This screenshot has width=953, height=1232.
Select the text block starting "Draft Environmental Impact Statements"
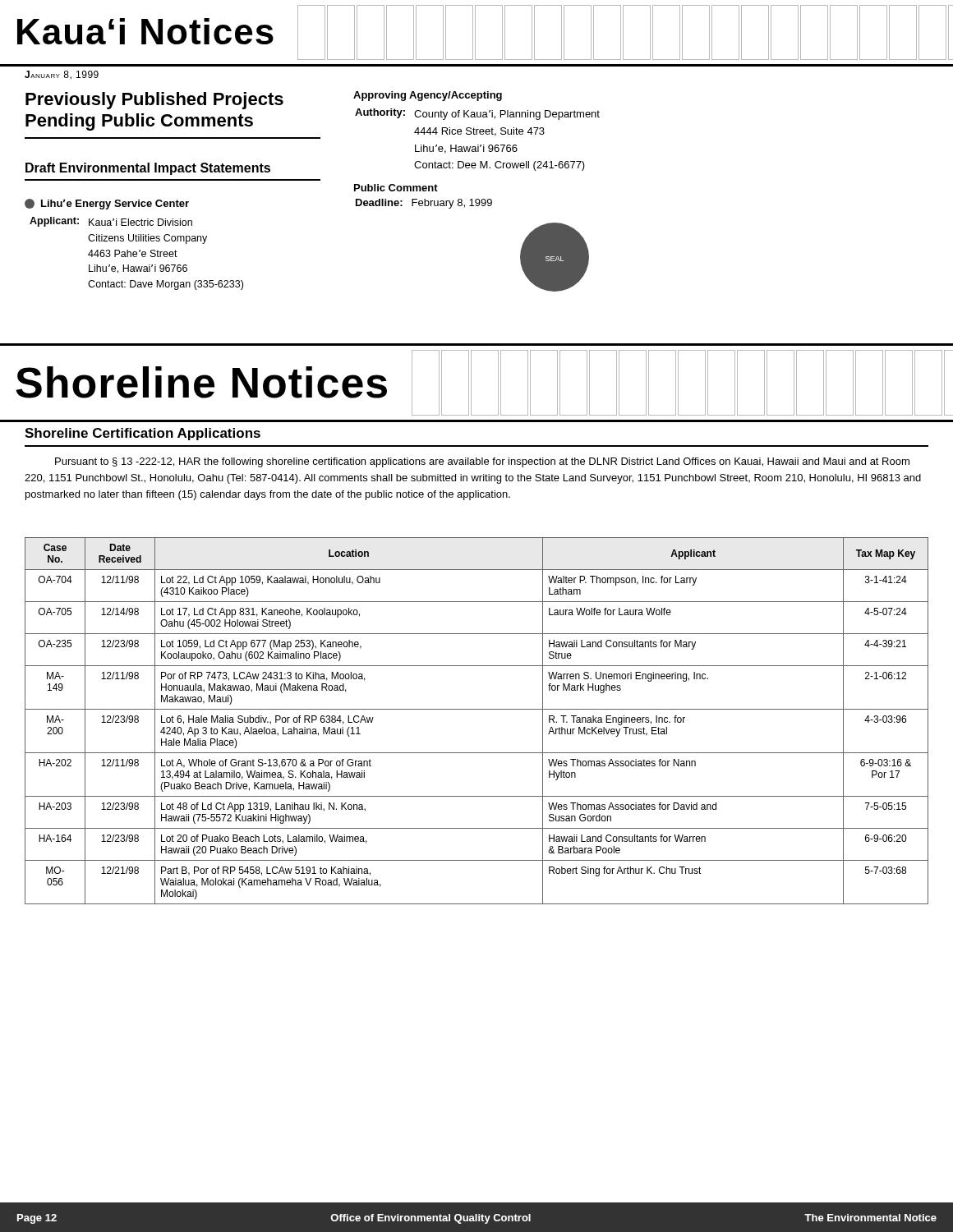click(x=173, y=171)
